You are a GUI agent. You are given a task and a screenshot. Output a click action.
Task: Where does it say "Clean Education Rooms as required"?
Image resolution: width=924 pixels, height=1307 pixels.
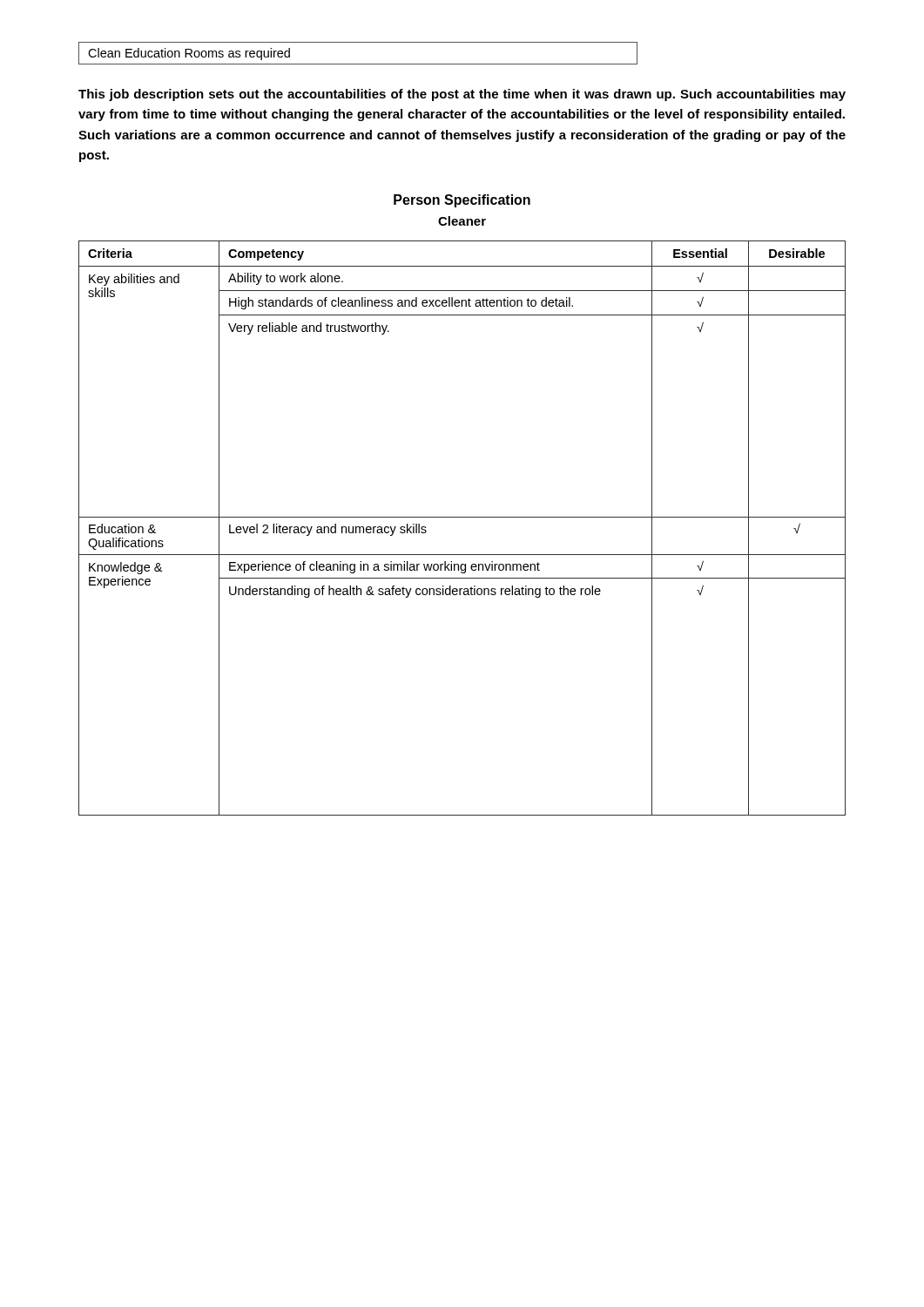[189, 53]
